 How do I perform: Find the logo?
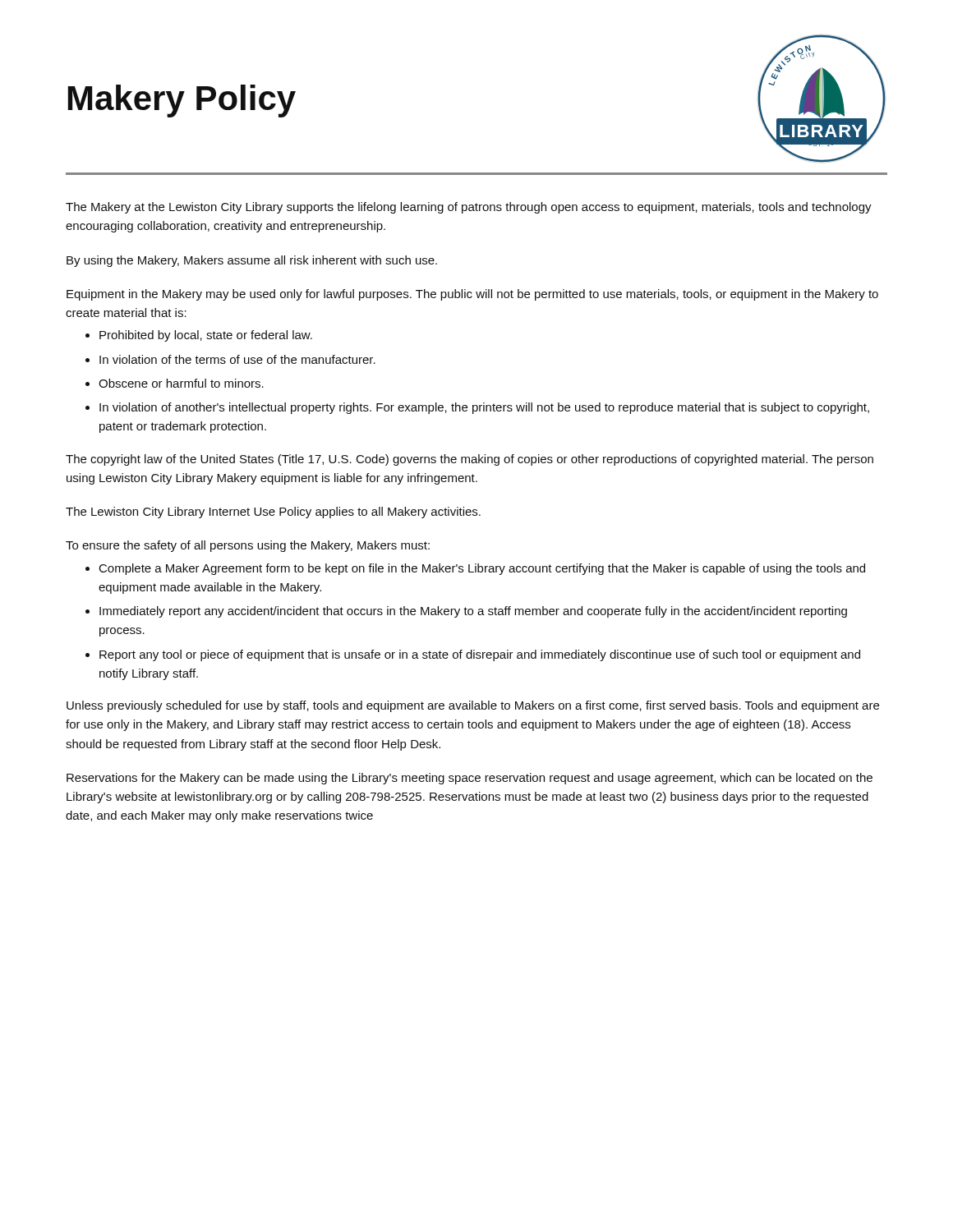(822, 99)
